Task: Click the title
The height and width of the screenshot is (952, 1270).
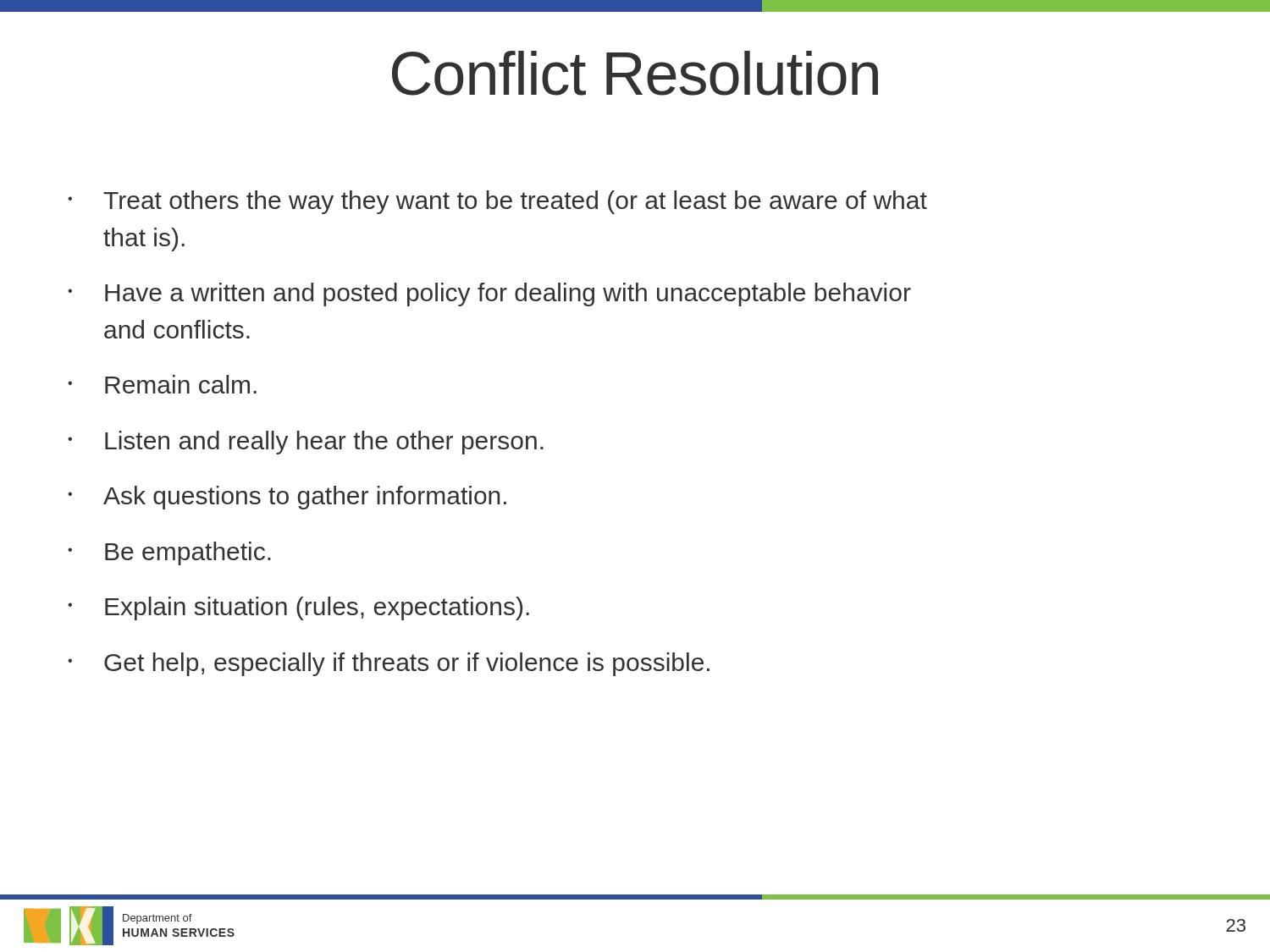Action: coord(635,70)
